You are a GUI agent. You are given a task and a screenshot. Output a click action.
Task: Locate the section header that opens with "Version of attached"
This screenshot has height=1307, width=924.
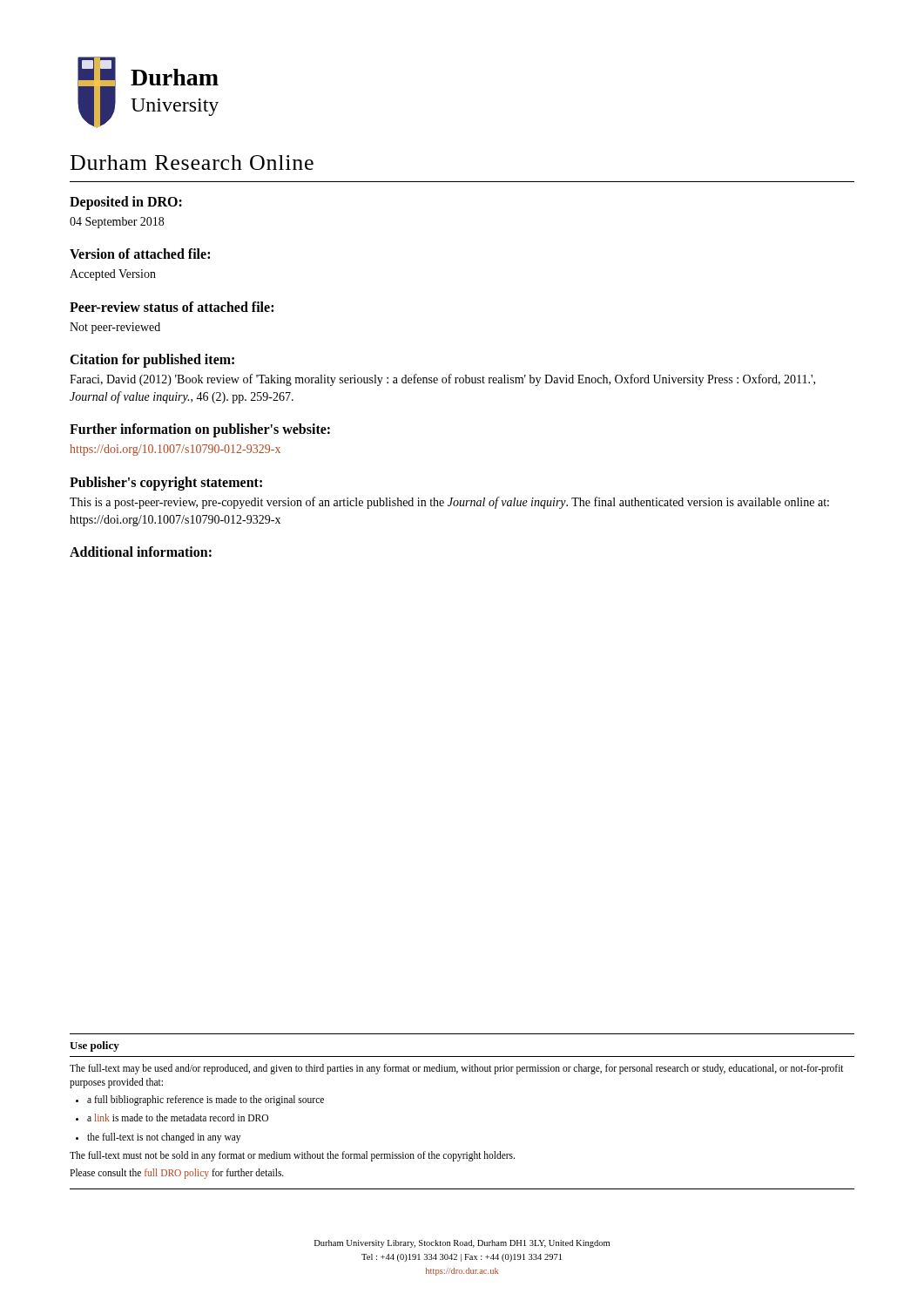pos(140,254)
